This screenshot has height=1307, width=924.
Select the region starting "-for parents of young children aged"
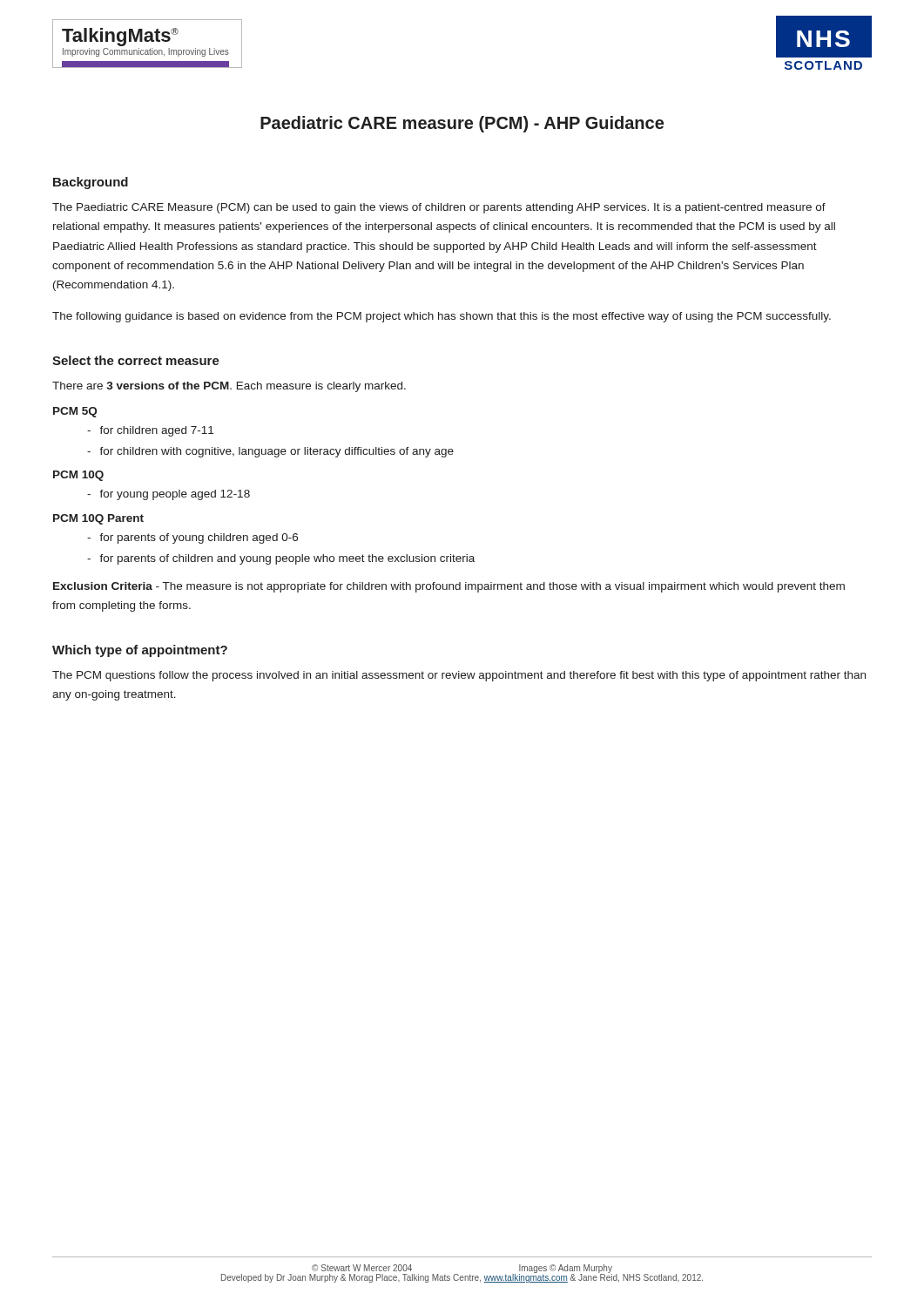point(193,537)
